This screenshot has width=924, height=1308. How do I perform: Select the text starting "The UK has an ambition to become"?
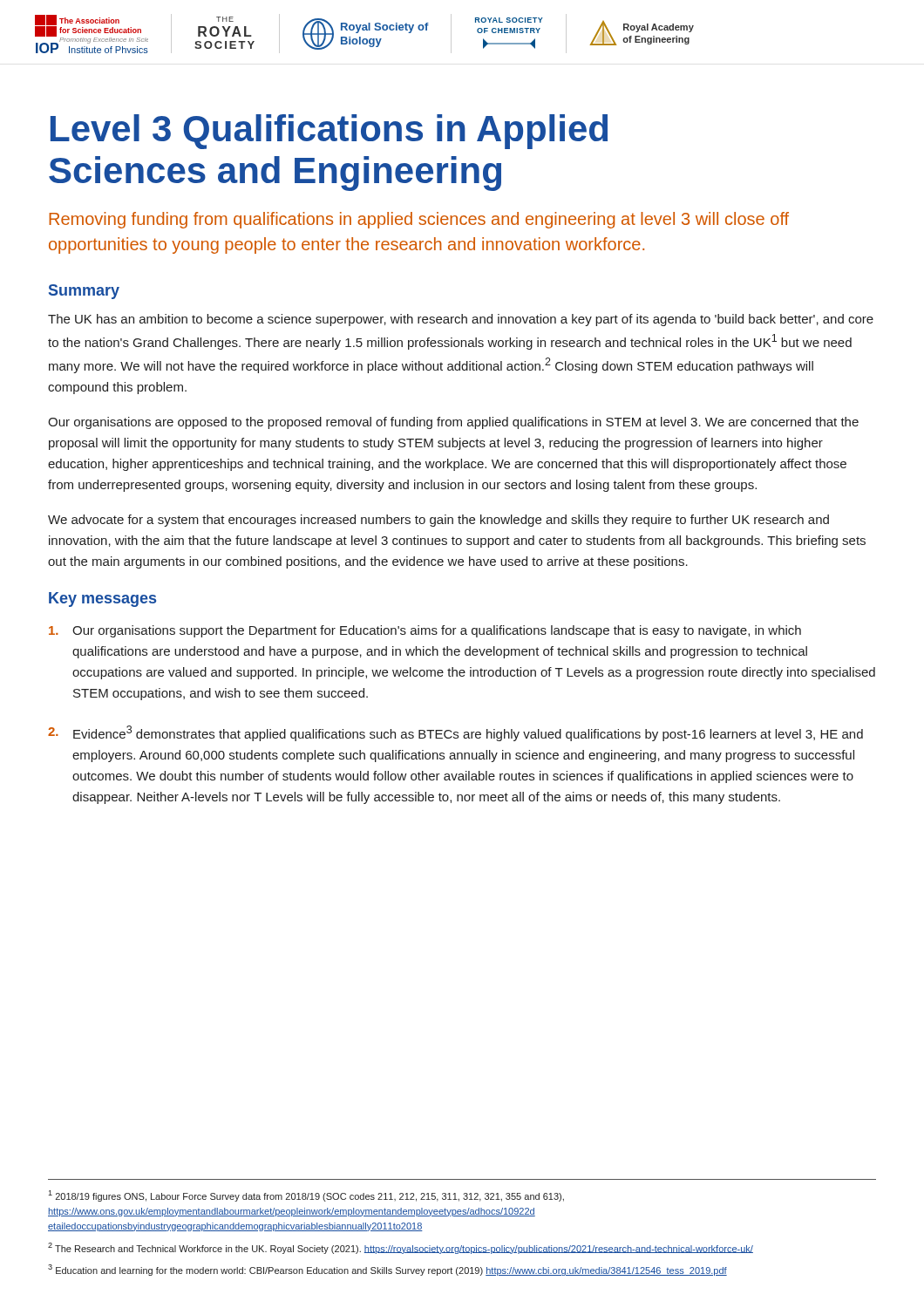[x=461, y=352]
